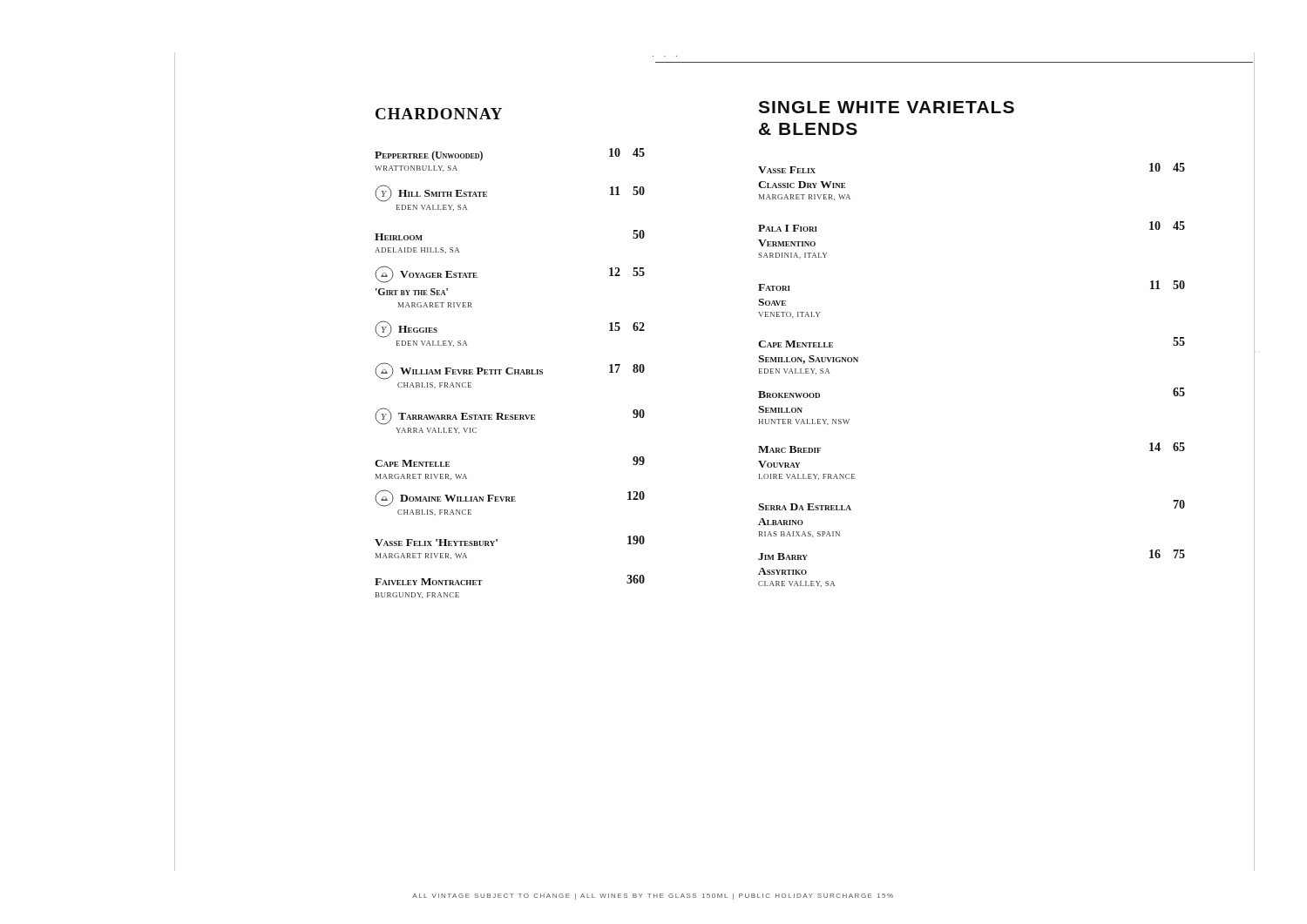The width and height of the screenshot is (1307, 924).
Task: Locate the element starting "Peppertree (Unwooded) Wrattonbully, SA 10"
Action: click(x=436, y=155)
